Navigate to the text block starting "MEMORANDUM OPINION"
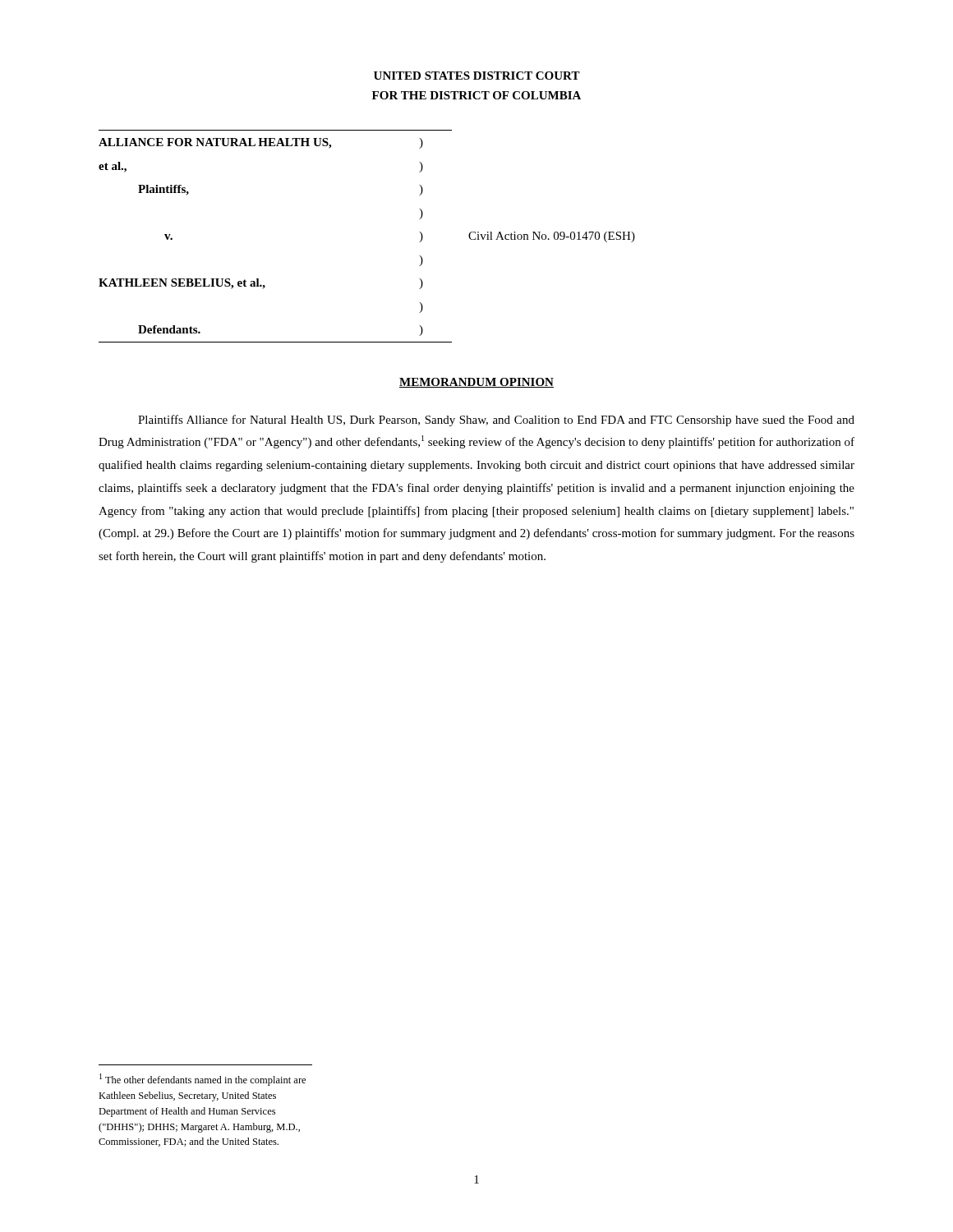Image resolution: width=953 pixels, height=1232 pixels. (x=476, y=381)
